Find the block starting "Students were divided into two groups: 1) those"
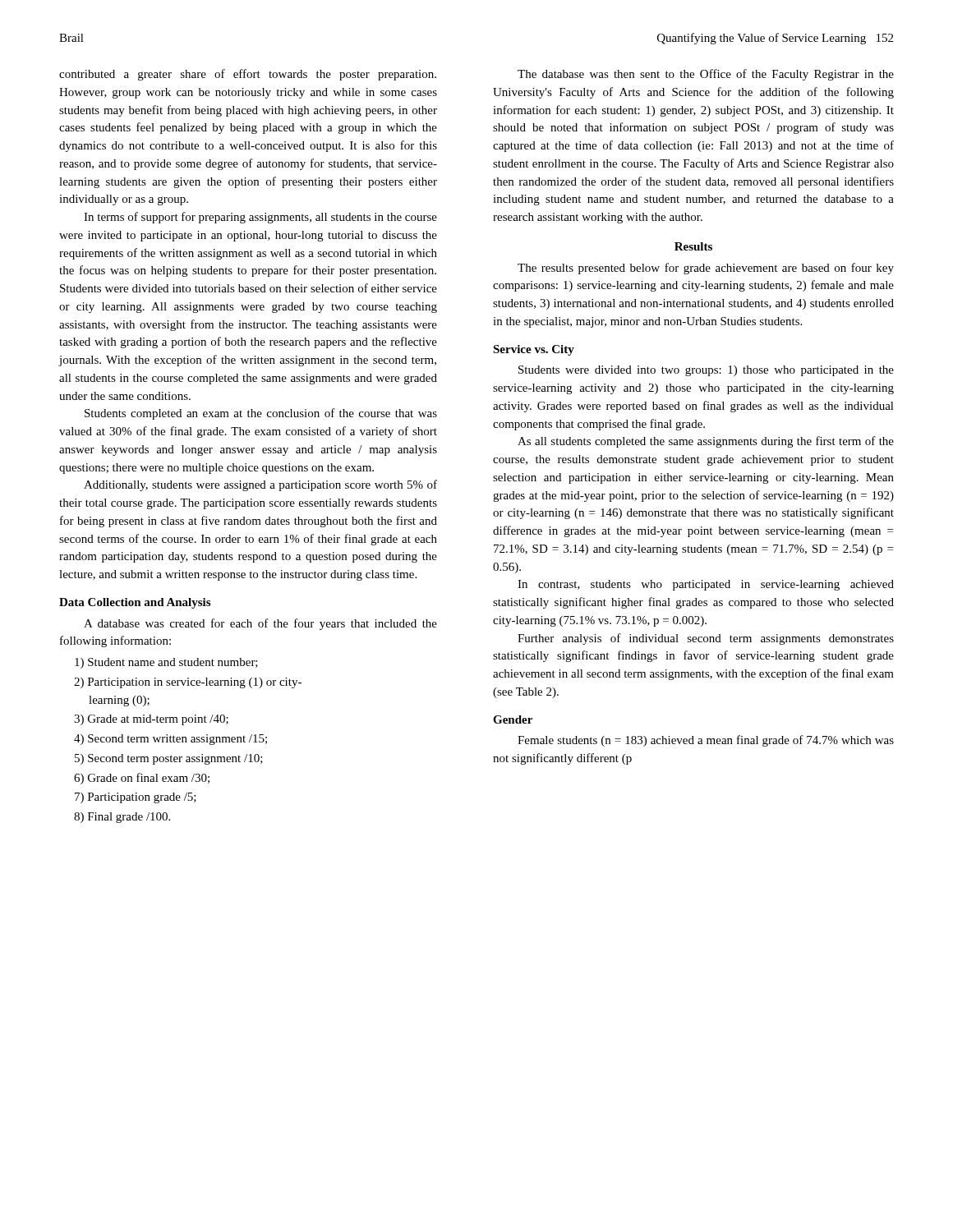The image size is (953, 1232). [x=693, y=397]
